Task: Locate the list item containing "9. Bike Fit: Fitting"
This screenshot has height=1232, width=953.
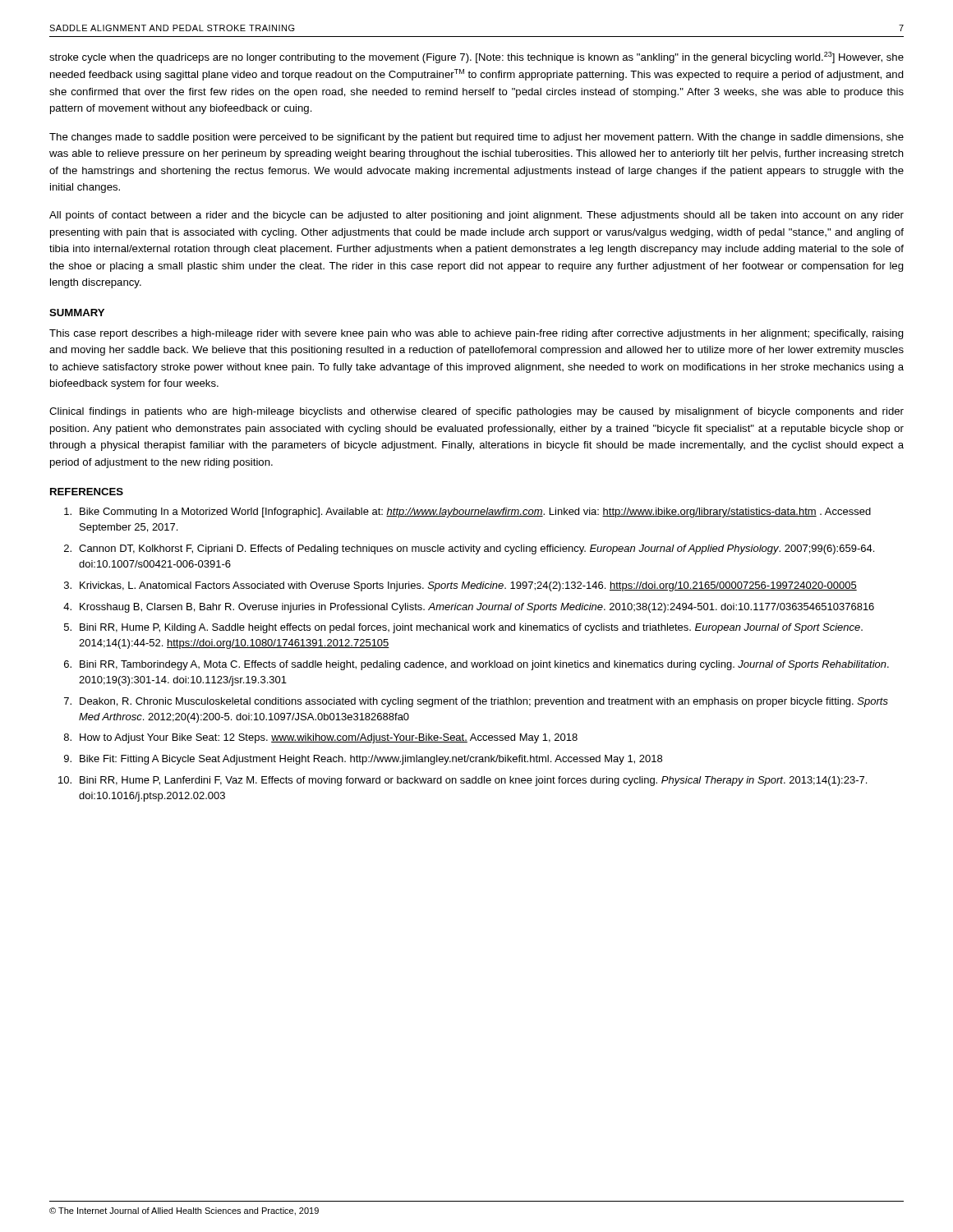Action: 476,759
